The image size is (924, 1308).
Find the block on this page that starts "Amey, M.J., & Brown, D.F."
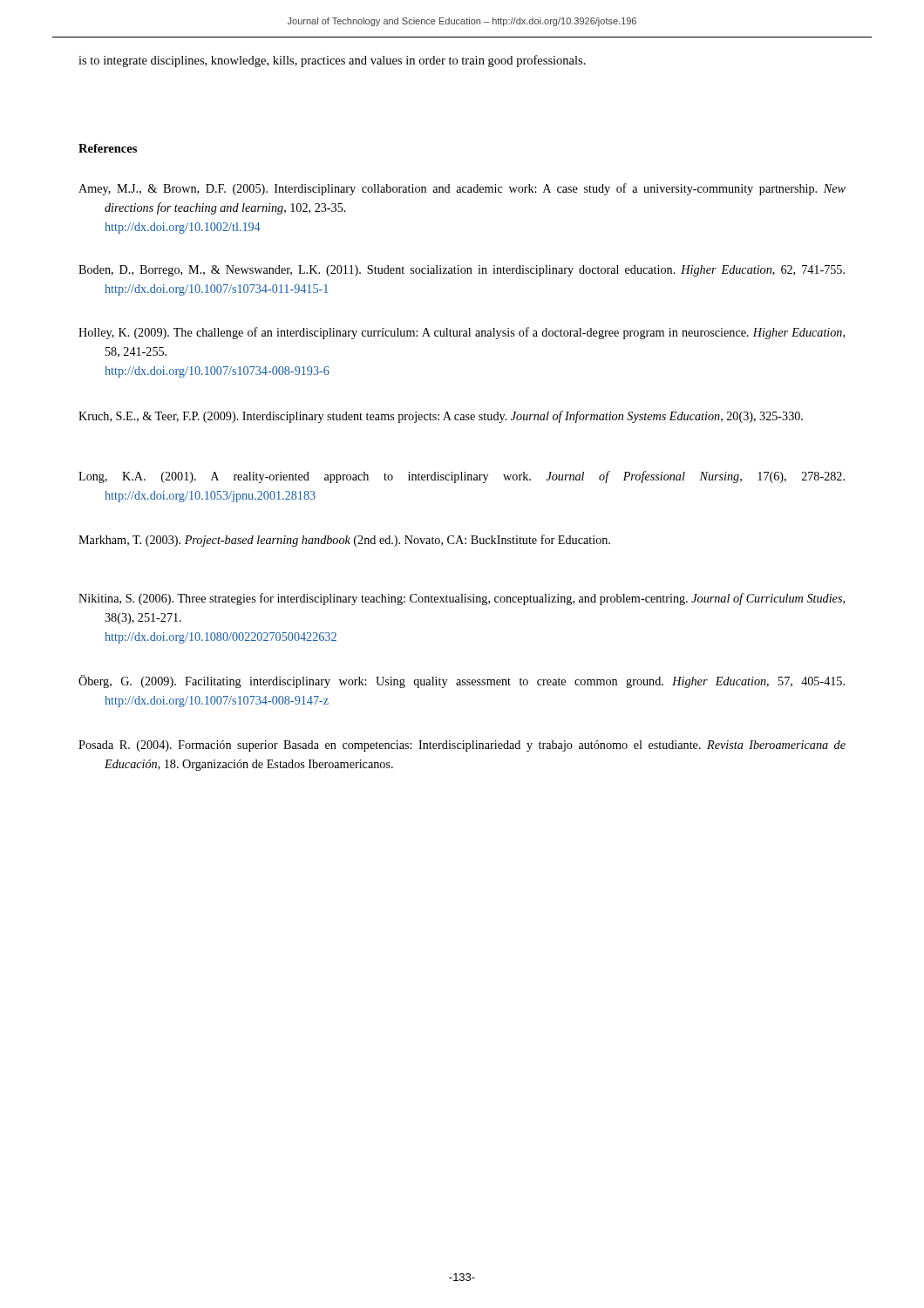(x=462, y=189)
